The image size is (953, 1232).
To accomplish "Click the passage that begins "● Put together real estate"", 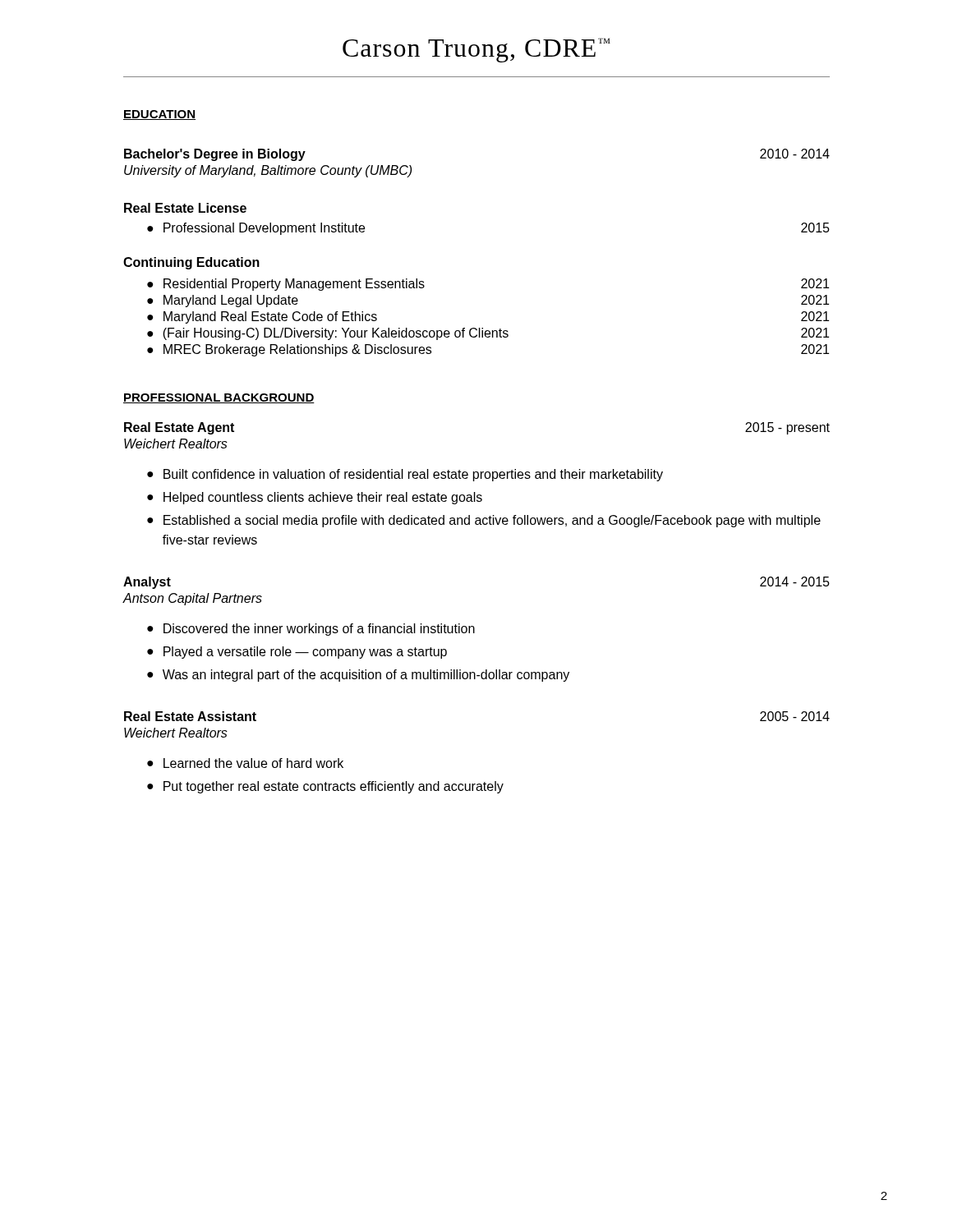I will click(488, 787).
